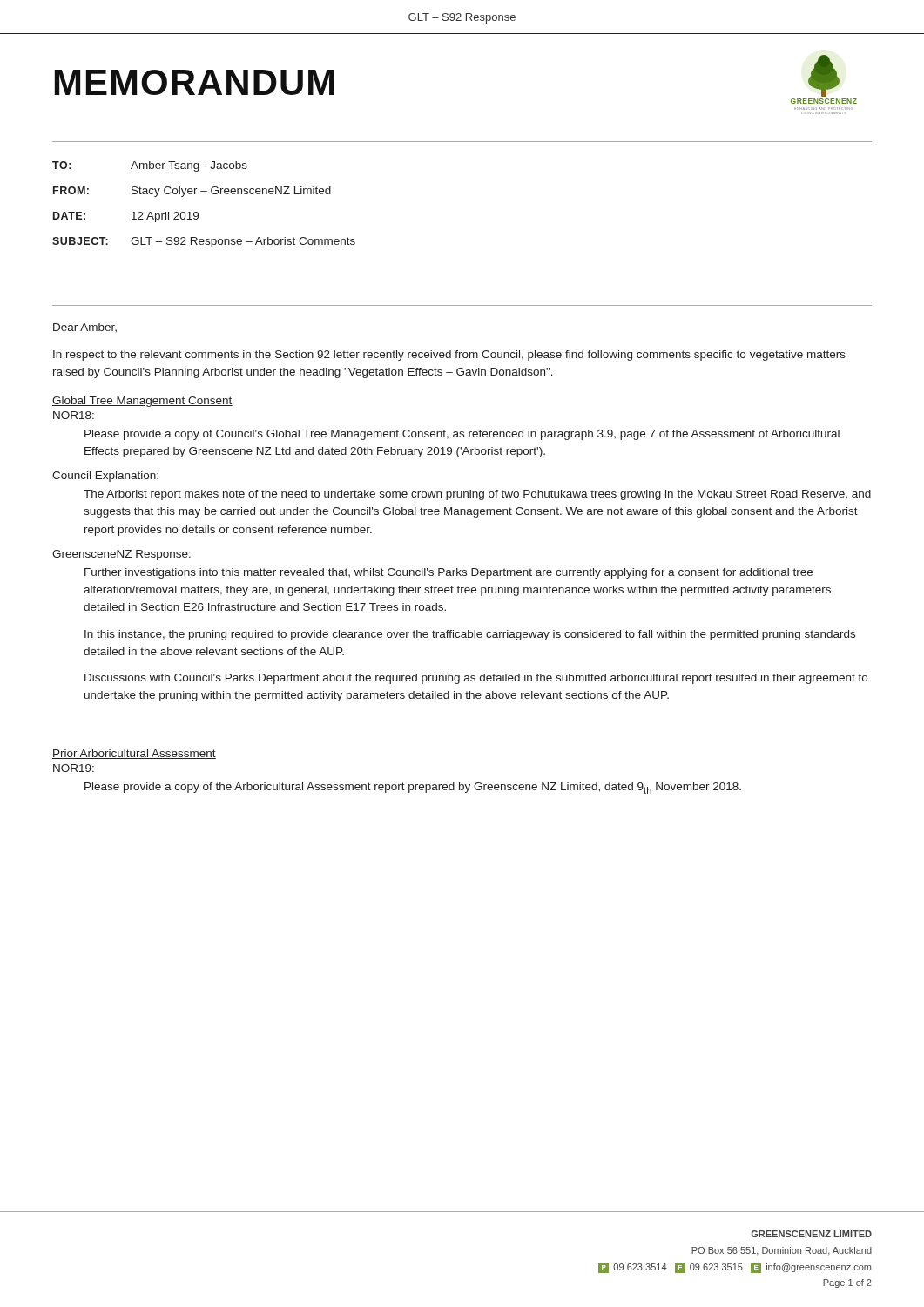924x1307 pixels.
Task: Locate the block of text that opens with "Discussions with Council's Parks Department about"
Action: [x=476, y=686]
